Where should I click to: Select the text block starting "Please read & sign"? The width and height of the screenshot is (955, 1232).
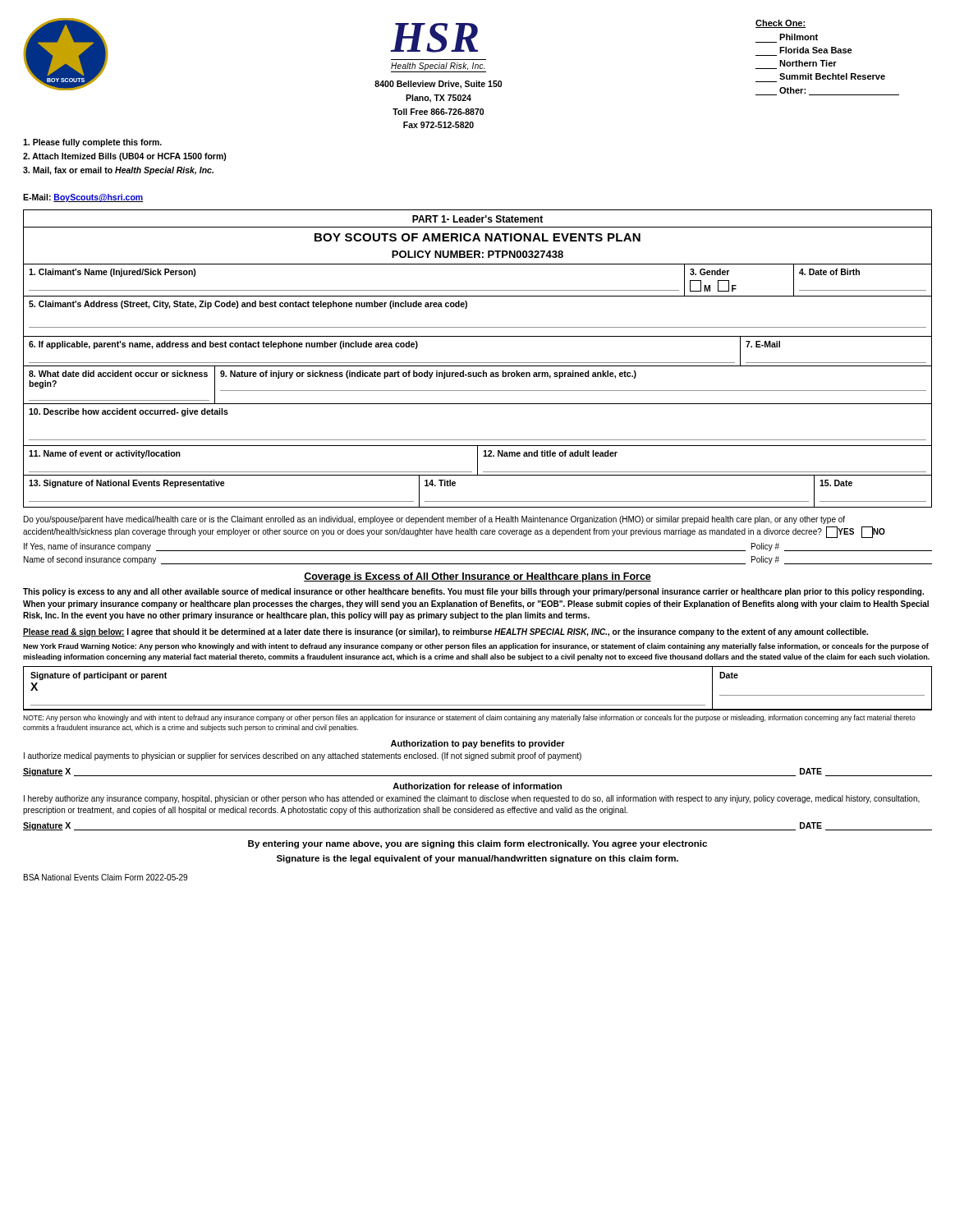[x=446, y=632]
